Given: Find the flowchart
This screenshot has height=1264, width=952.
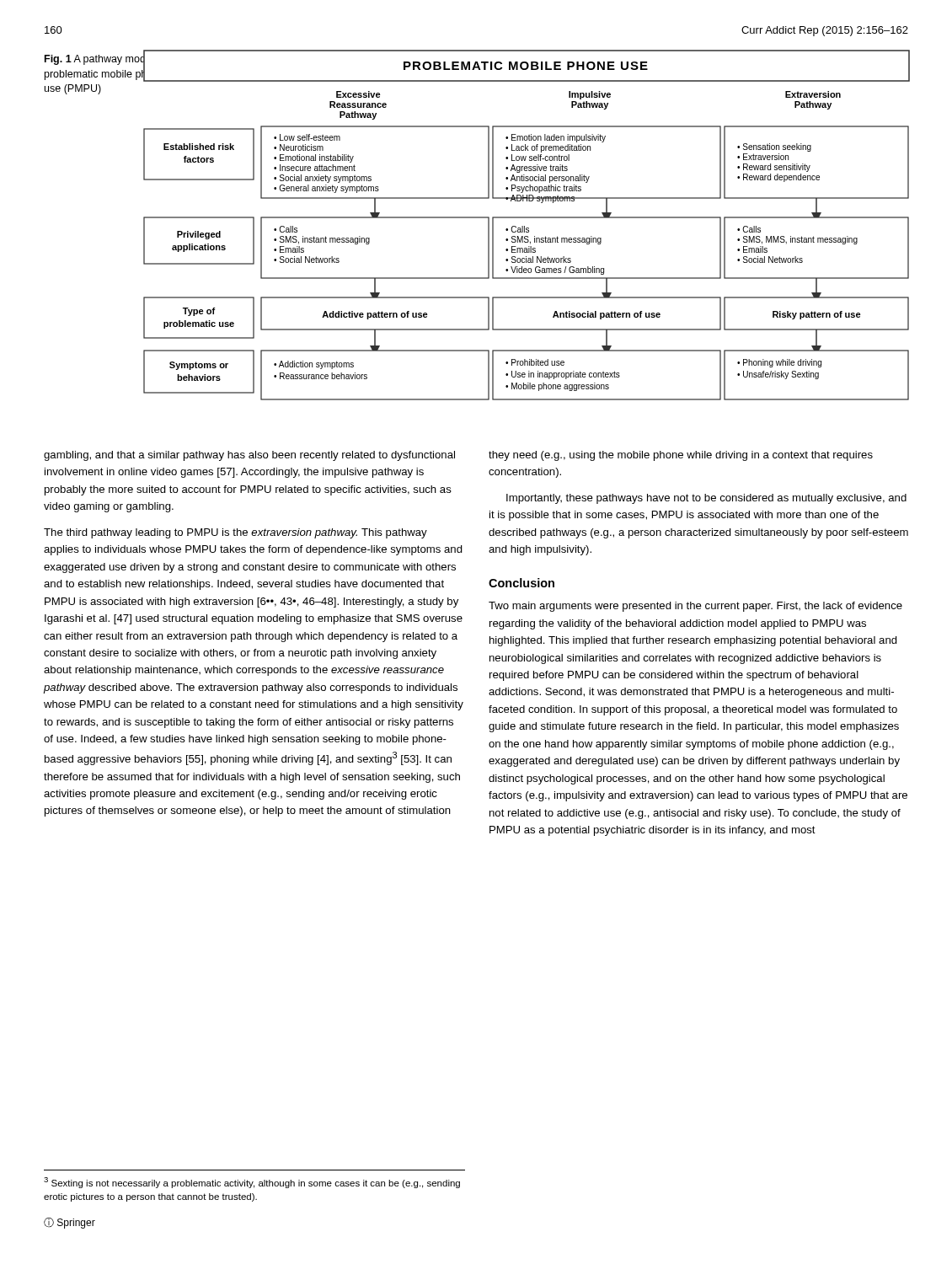Looking at the screenshot, I should click(527, 239).
